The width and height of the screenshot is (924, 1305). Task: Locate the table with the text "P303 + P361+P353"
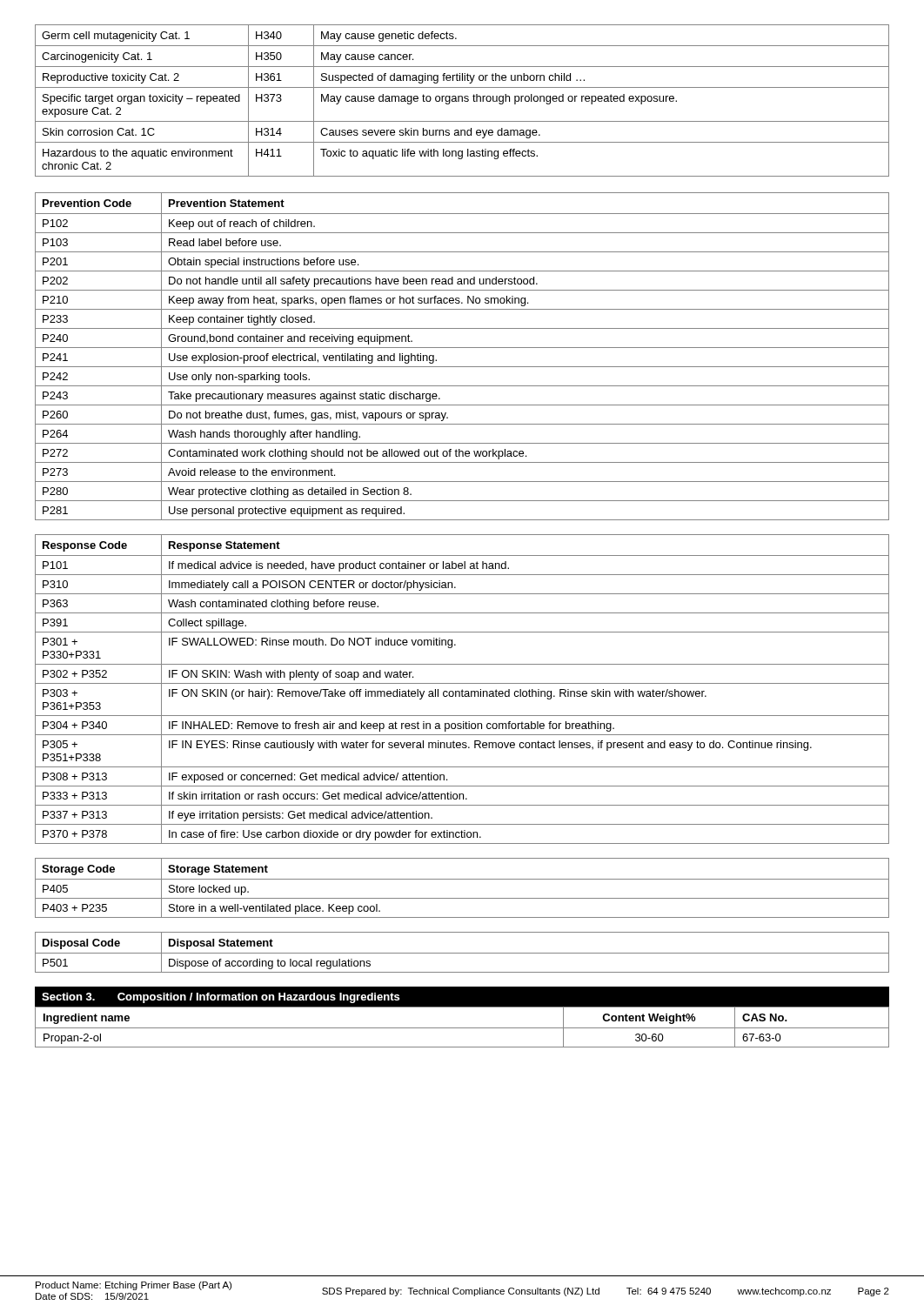[462, 689]
